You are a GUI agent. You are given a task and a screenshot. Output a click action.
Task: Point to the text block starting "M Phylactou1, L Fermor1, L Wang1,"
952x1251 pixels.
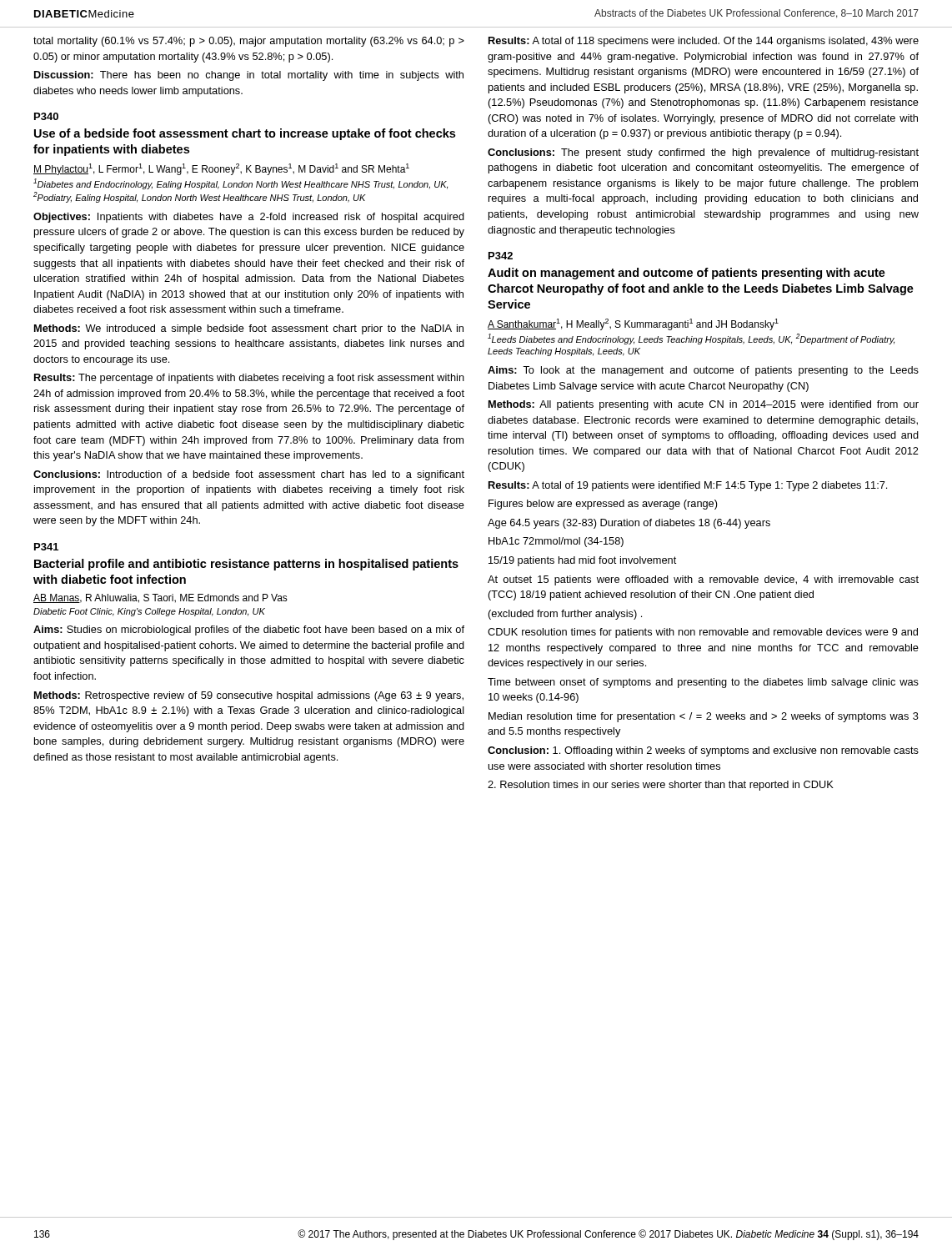coord(221,168)
